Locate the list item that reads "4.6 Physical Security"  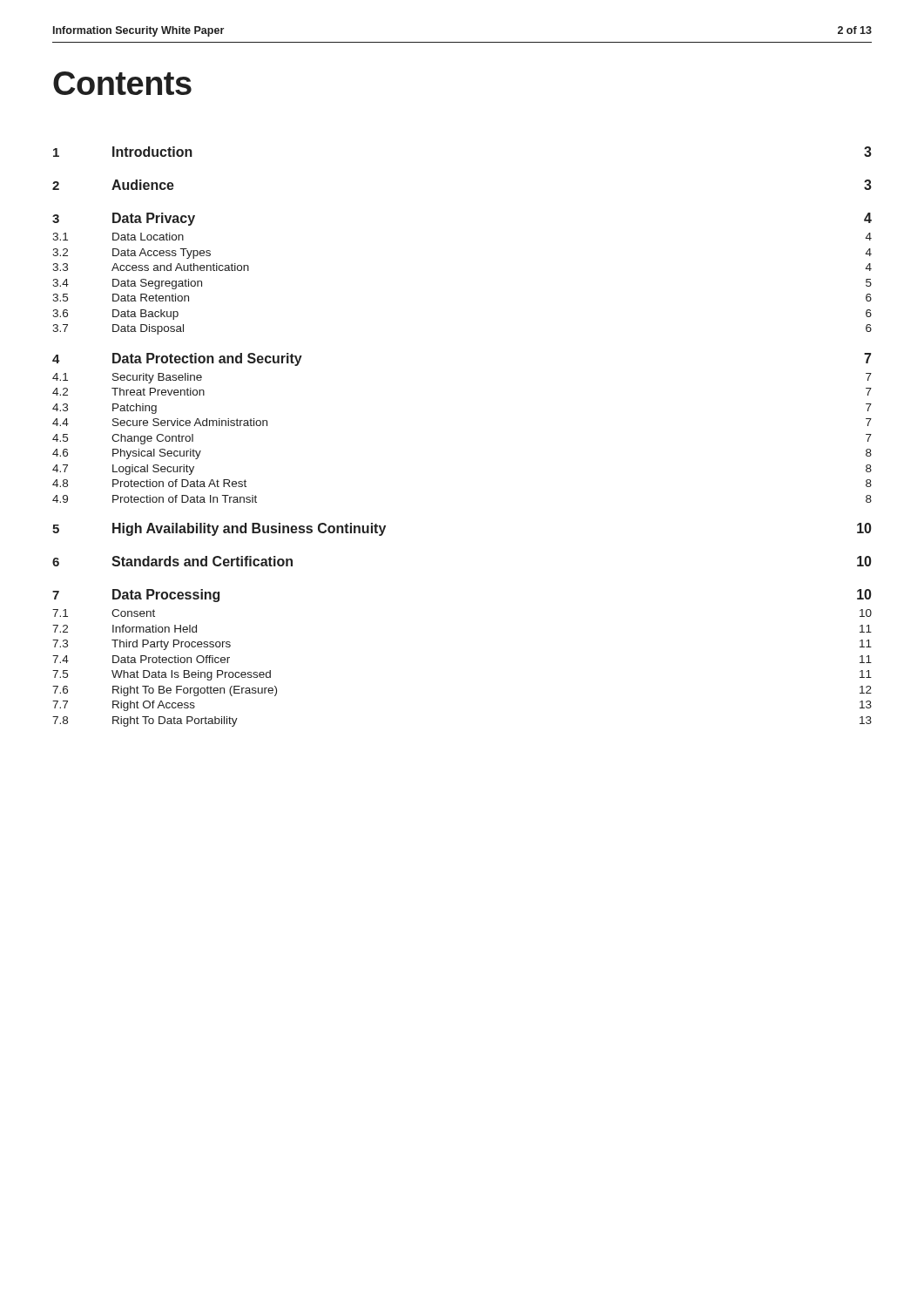[x=55, y=454]
